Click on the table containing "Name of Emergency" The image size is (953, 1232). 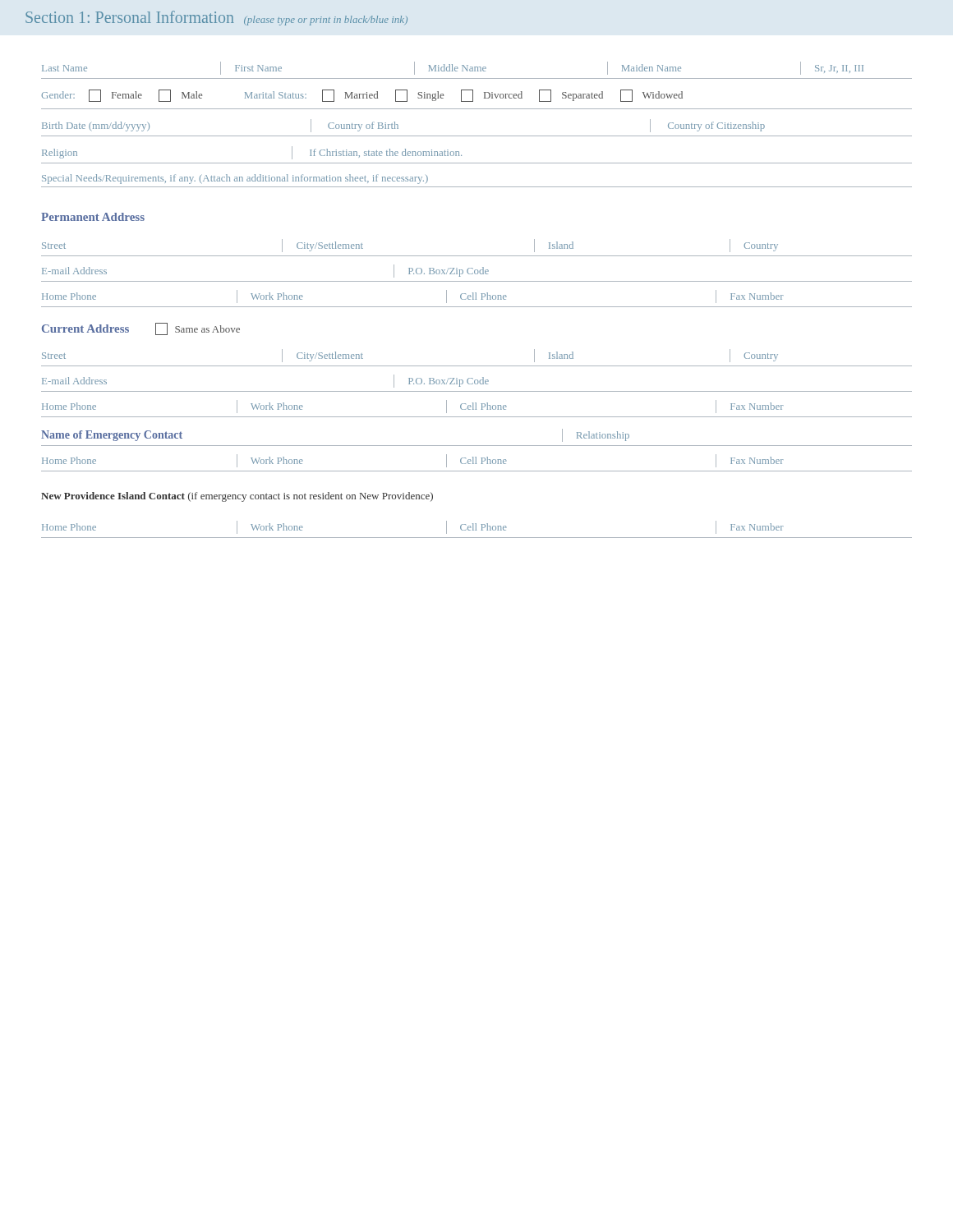[x=476, y=432]
